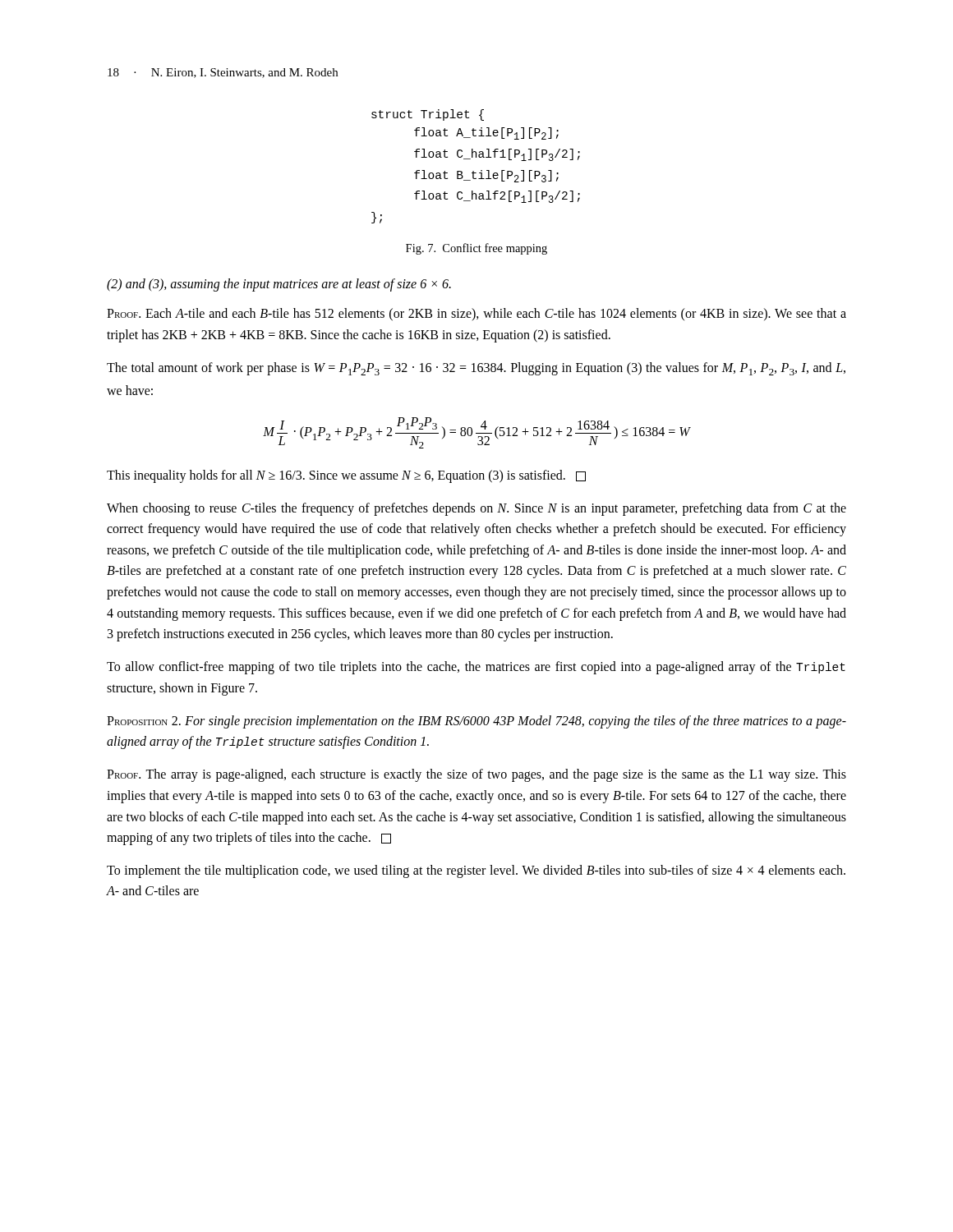Click on the text block with the text "Proof. The array is page-aligned, each structure"

476,806
